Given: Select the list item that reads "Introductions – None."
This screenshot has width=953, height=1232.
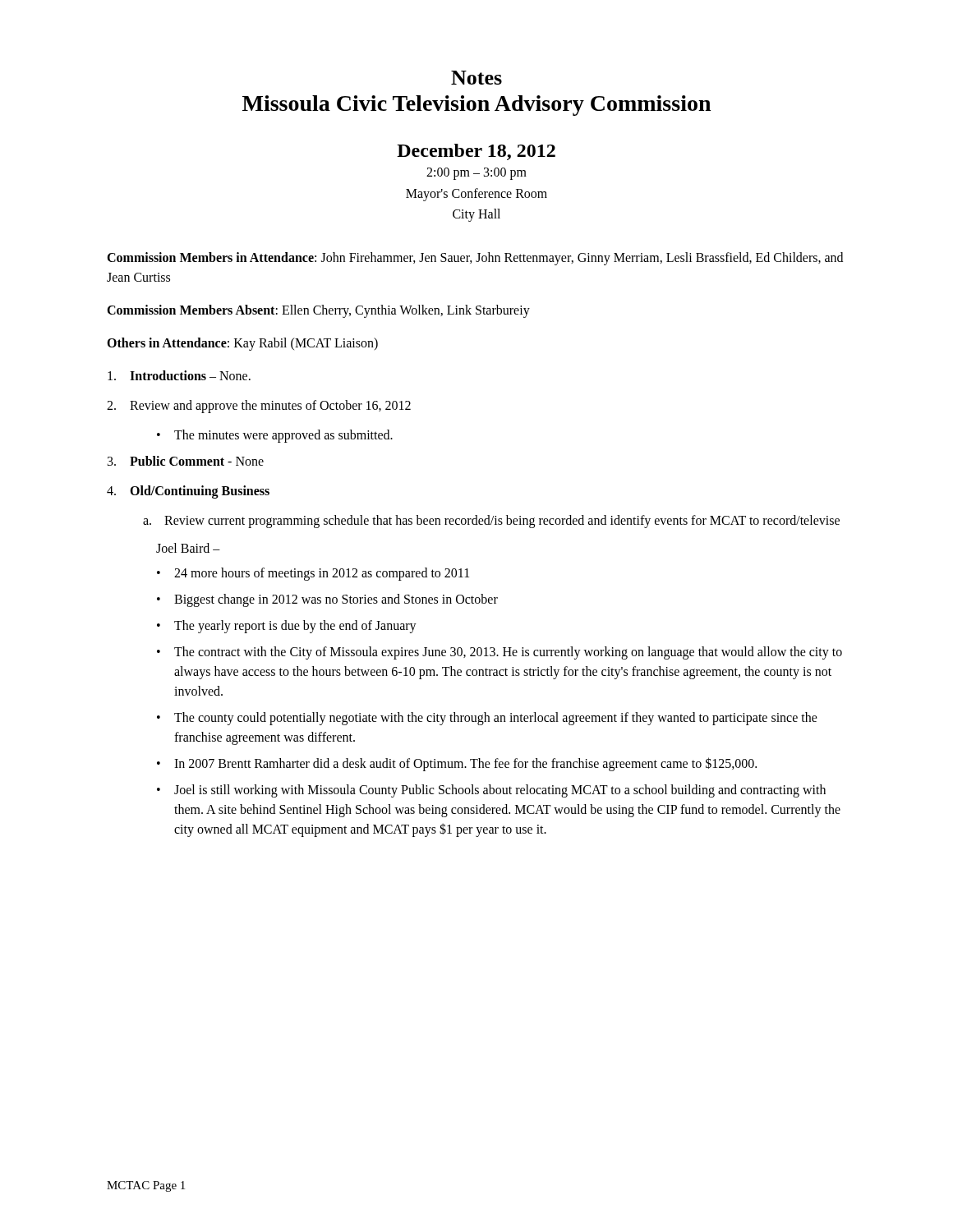Looking at the screenshot, I should (179, 376).
